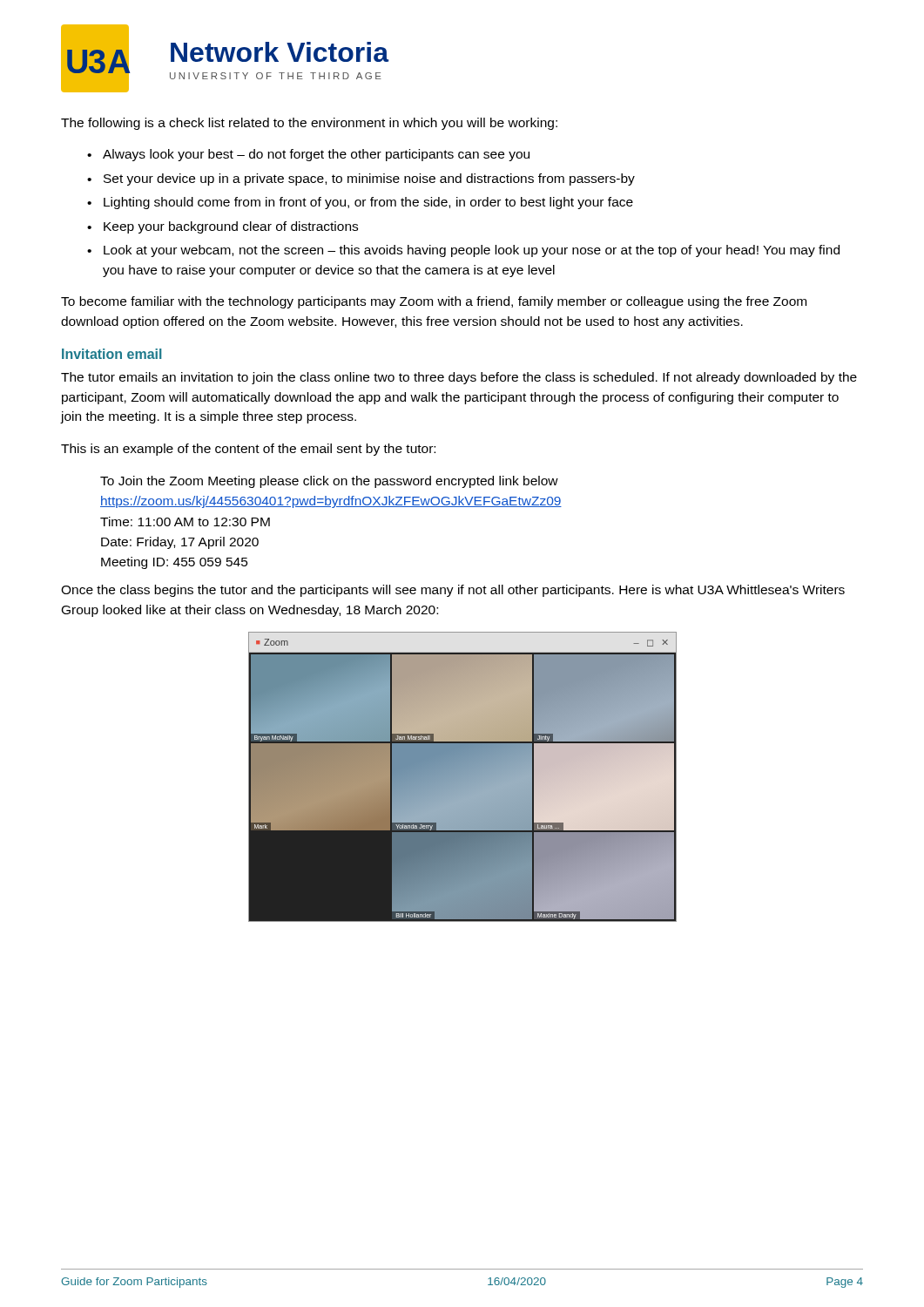Point to the block starting "• Lighting should come from in front"
The height and width of the screenshot is (1307, 924).
(360, 203)
